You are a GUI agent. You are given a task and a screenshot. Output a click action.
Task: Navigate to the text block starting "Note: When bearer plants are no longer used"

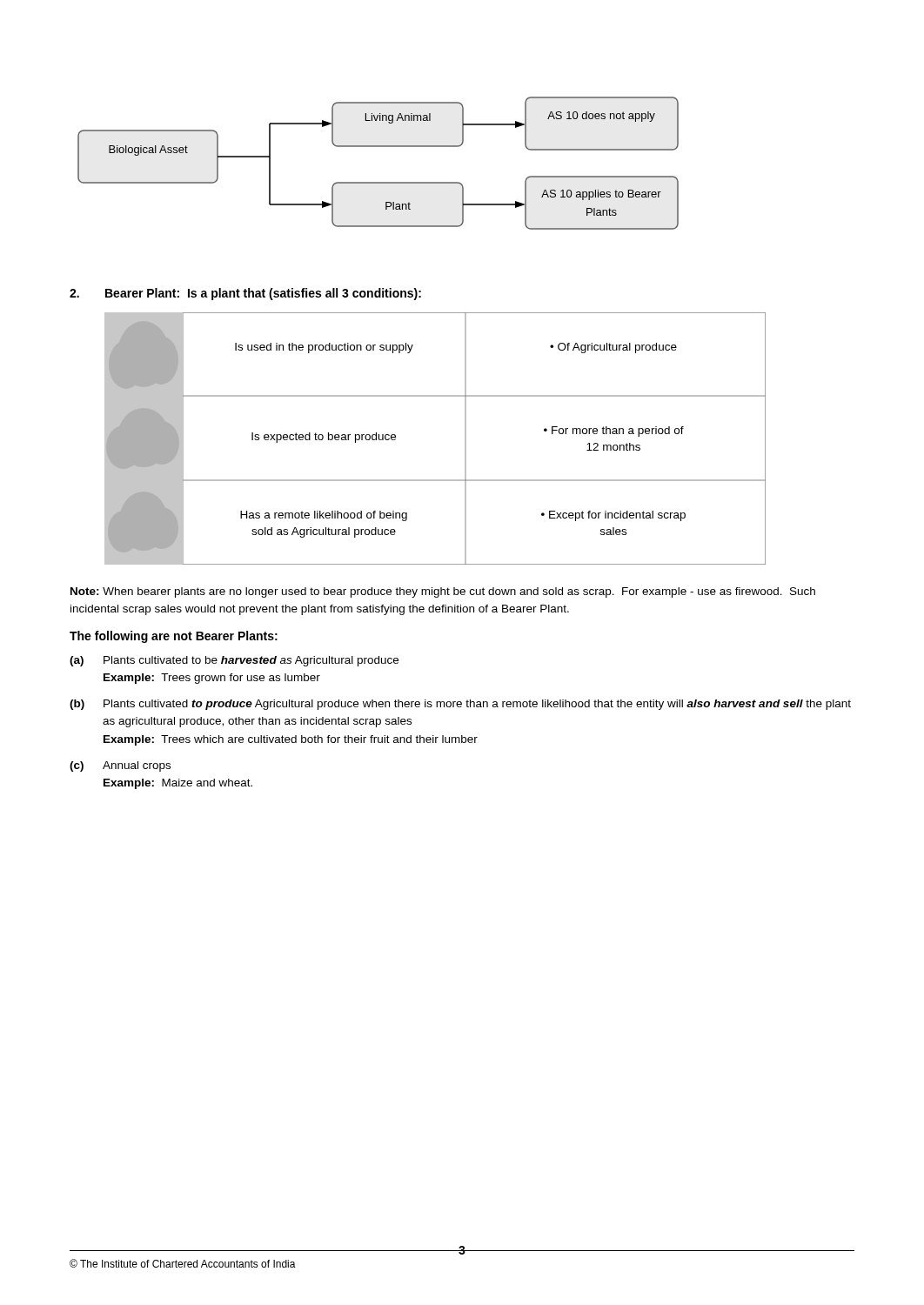click(443, 600)
